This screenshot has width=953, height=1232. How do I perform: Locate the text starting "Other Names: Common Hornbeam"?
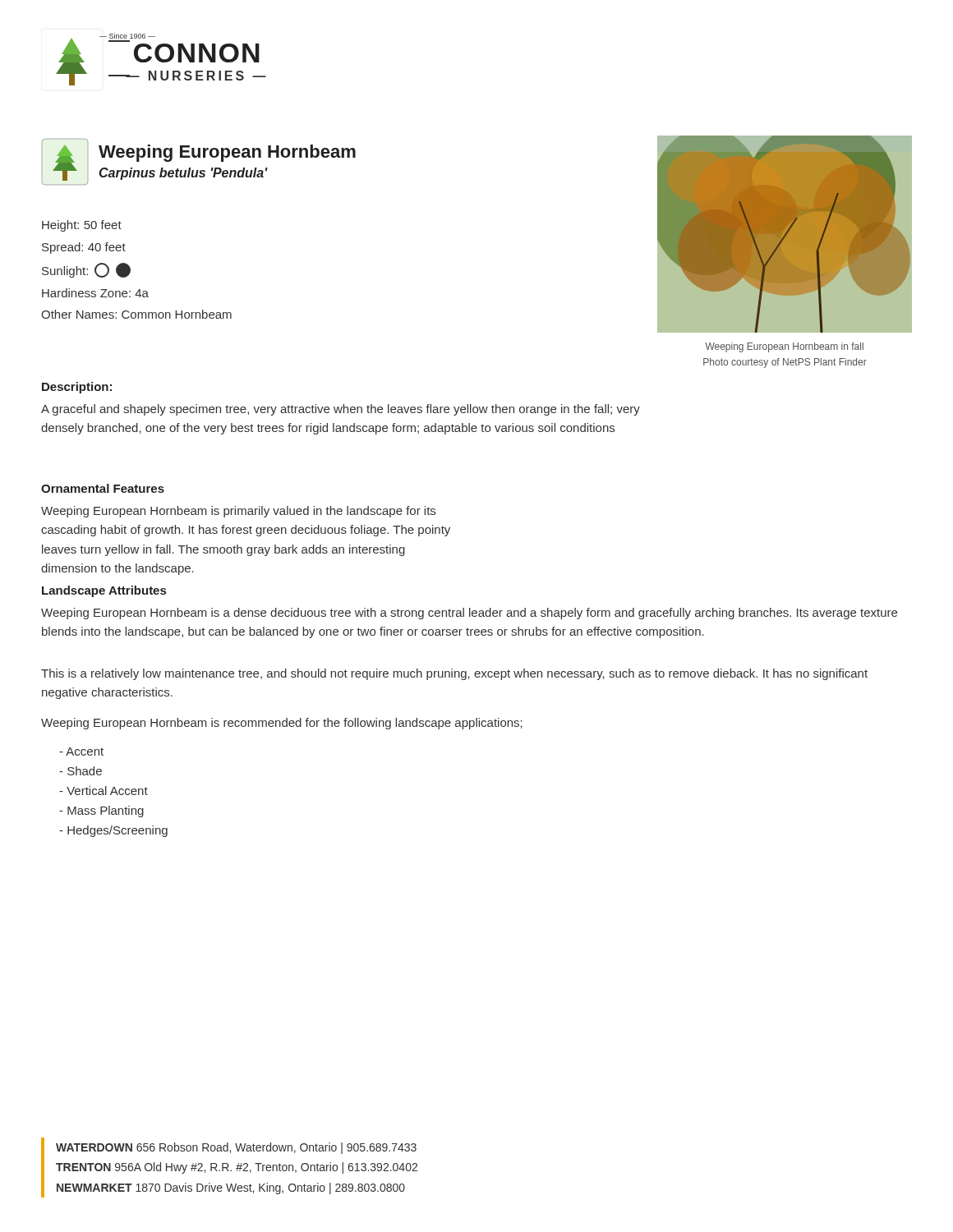(137, 314)
